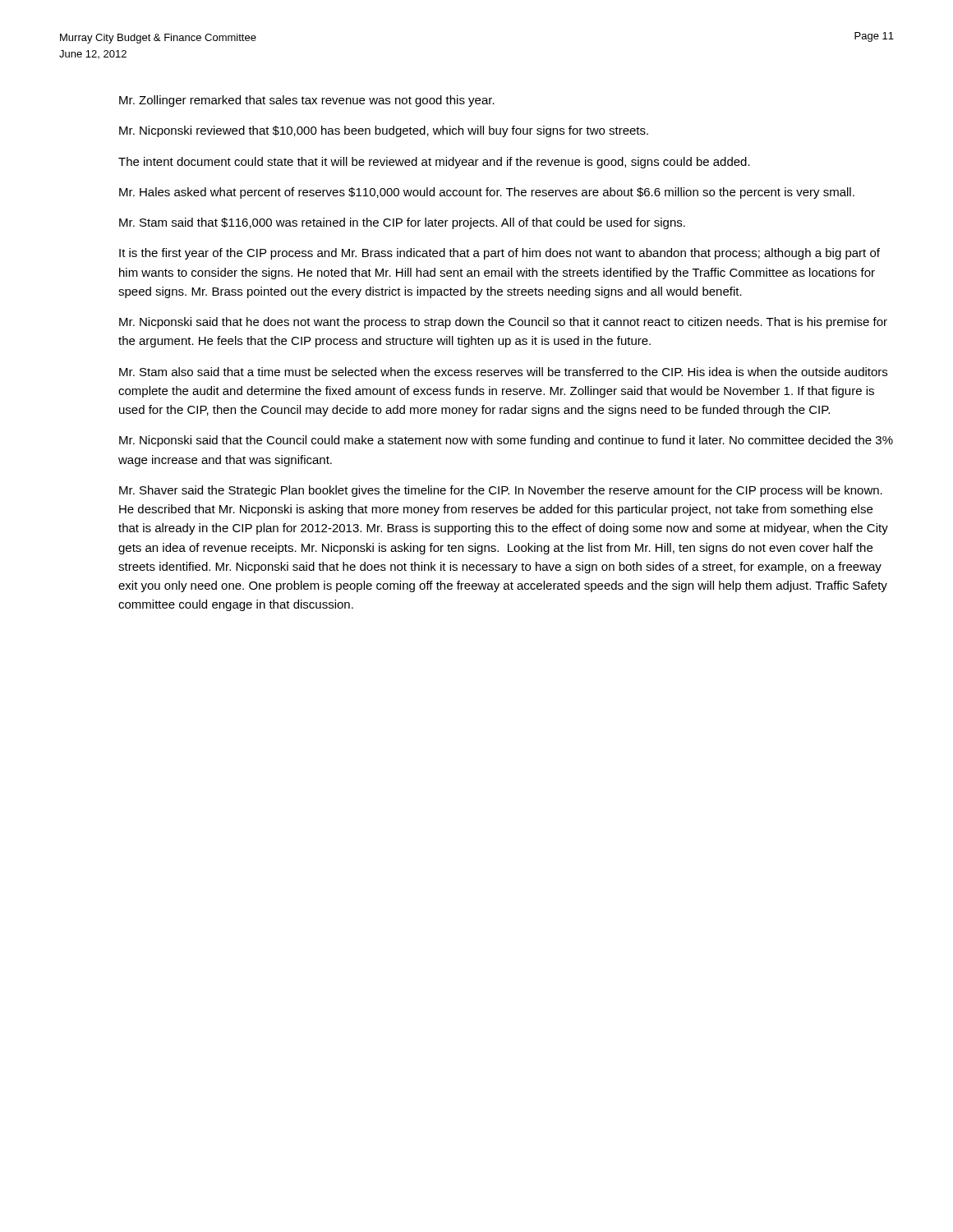
Task: Click on the text block that reads "The intent document could state that it"
Action: 434,161
